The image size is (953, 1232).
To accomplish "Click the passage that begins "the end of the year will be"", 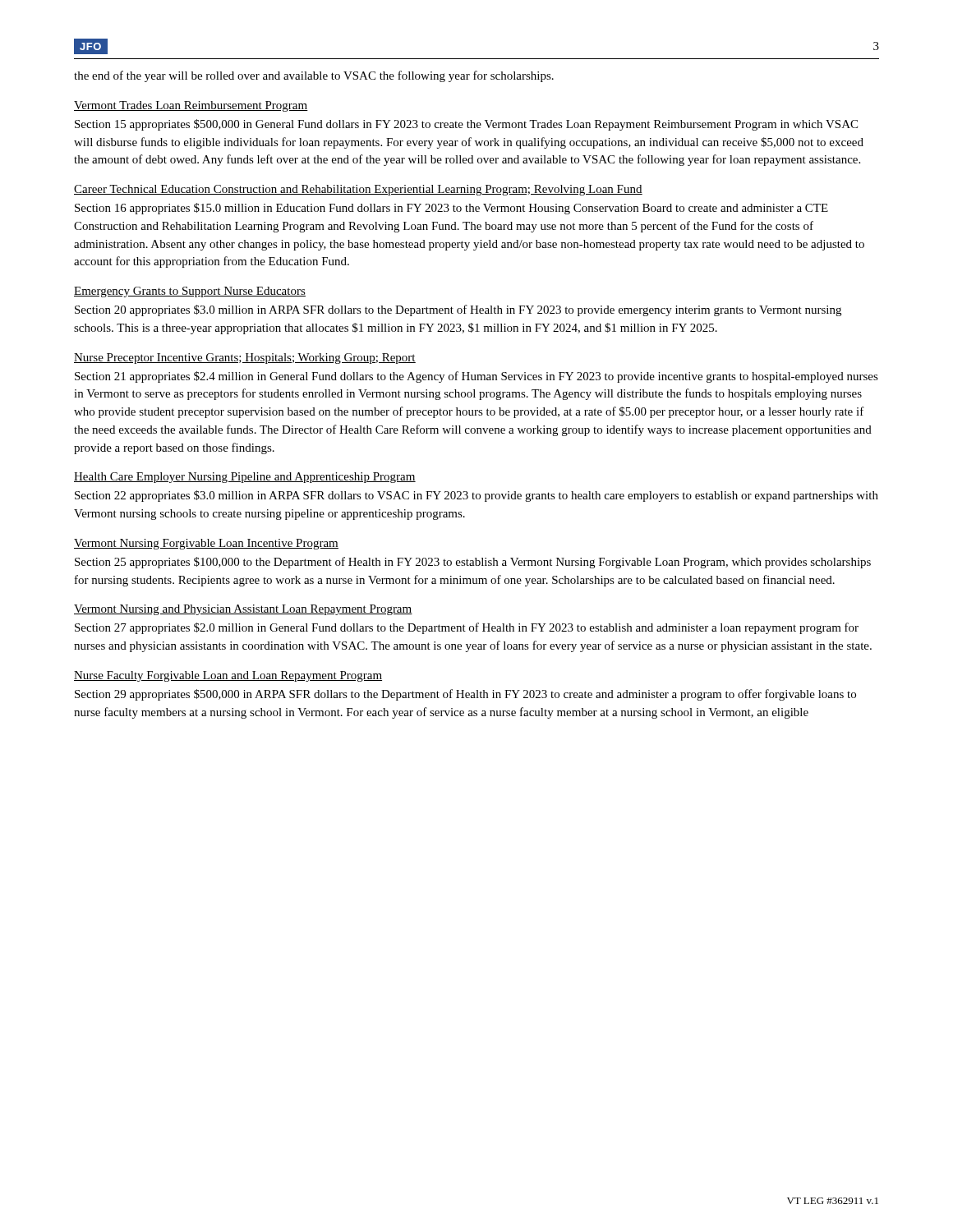I will [x=314, y=76].
